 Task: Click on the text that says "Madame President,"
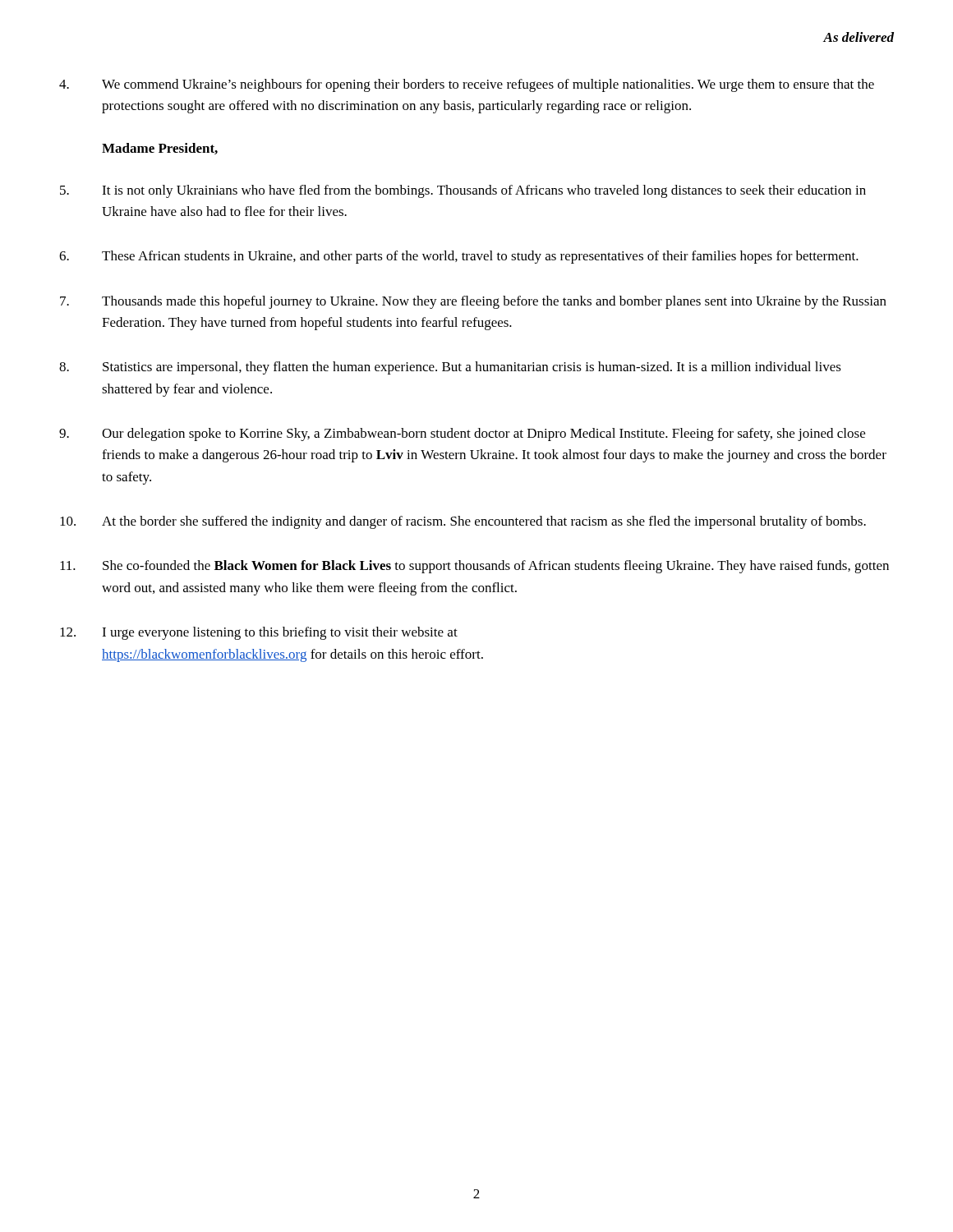(x=160, y=148)
